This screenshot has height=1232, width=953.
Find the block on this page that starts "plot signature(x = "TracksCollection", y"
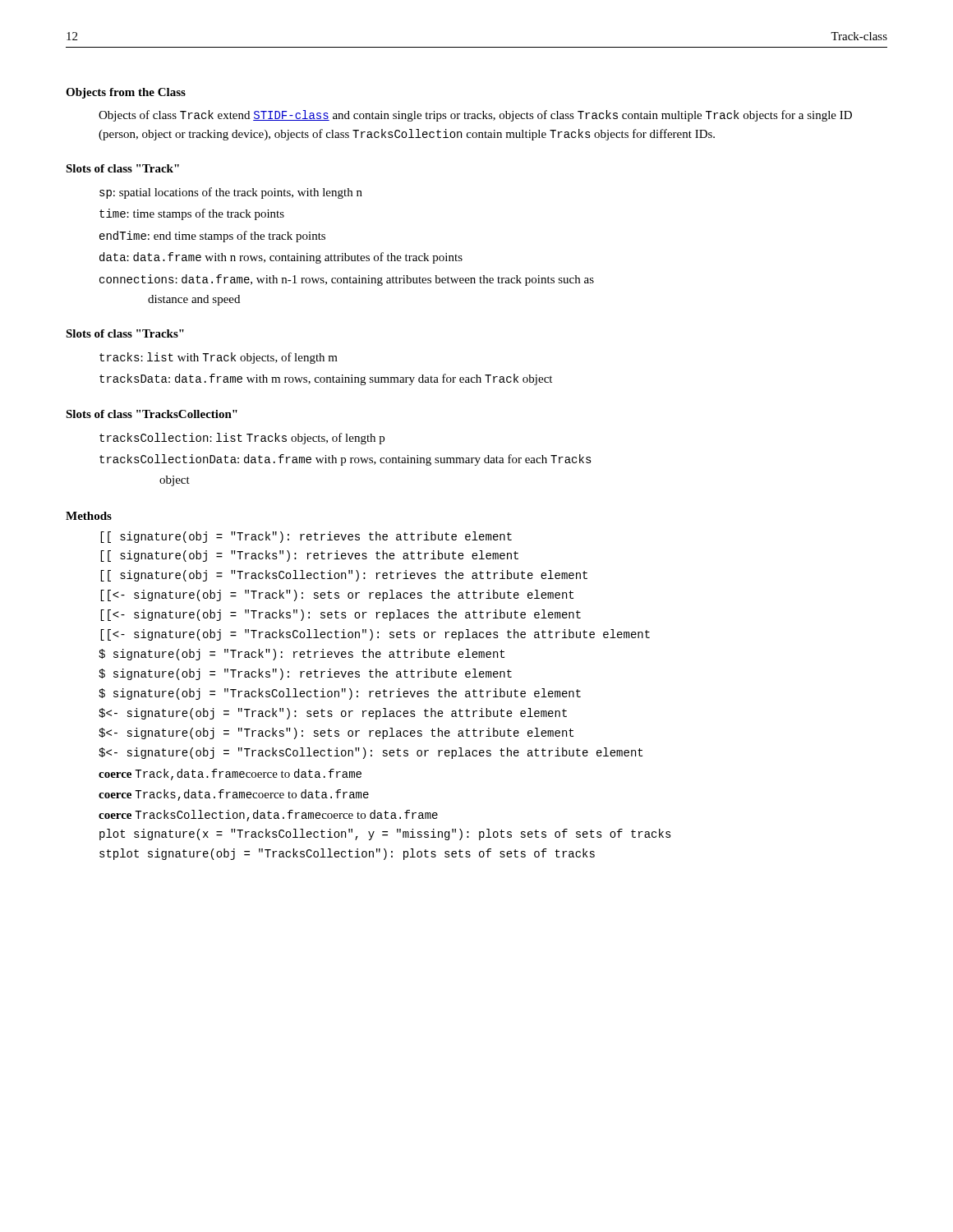pyautogui.click(x=385, y=834)
